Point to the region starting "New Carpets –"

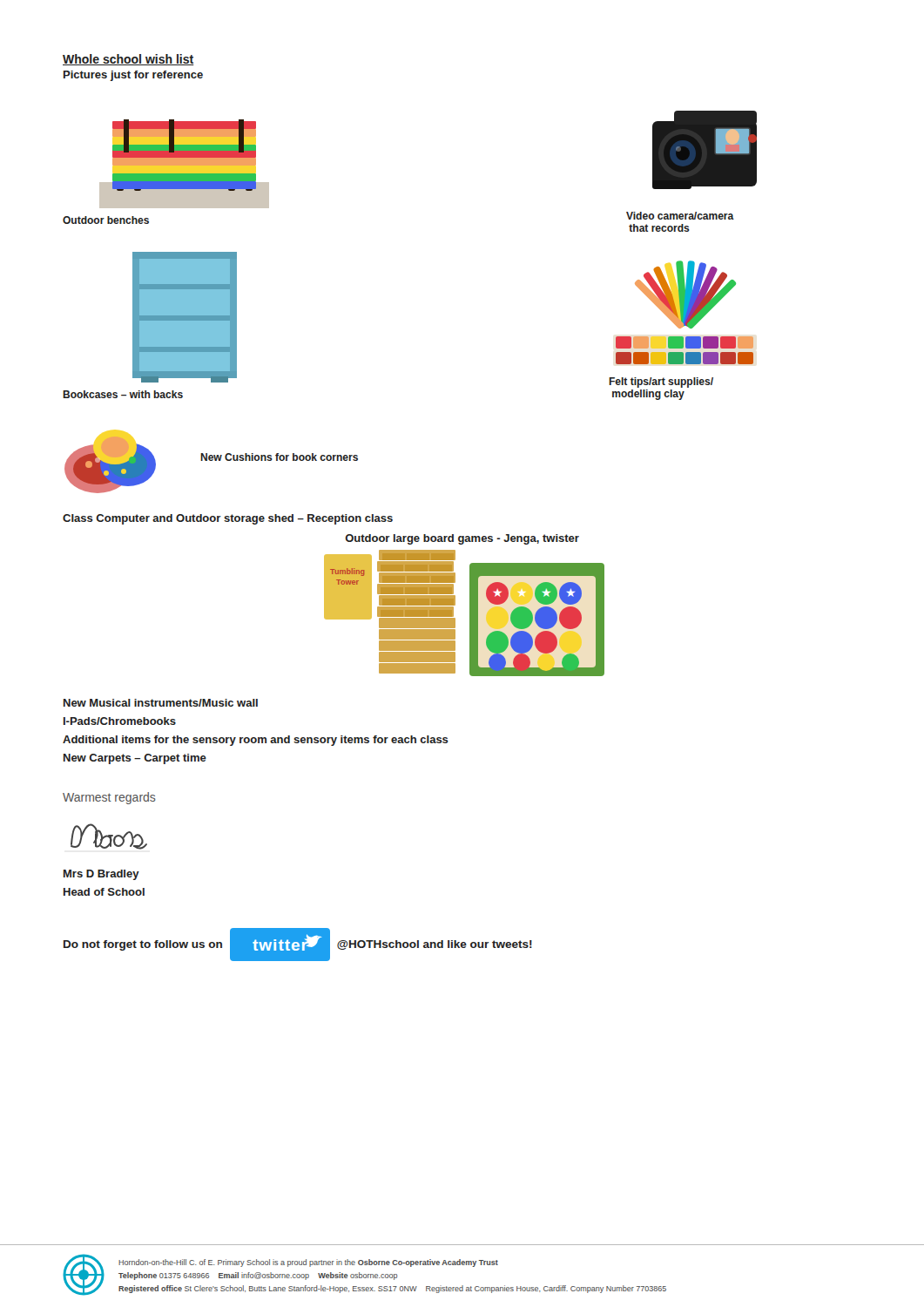(x=134, y=758)
